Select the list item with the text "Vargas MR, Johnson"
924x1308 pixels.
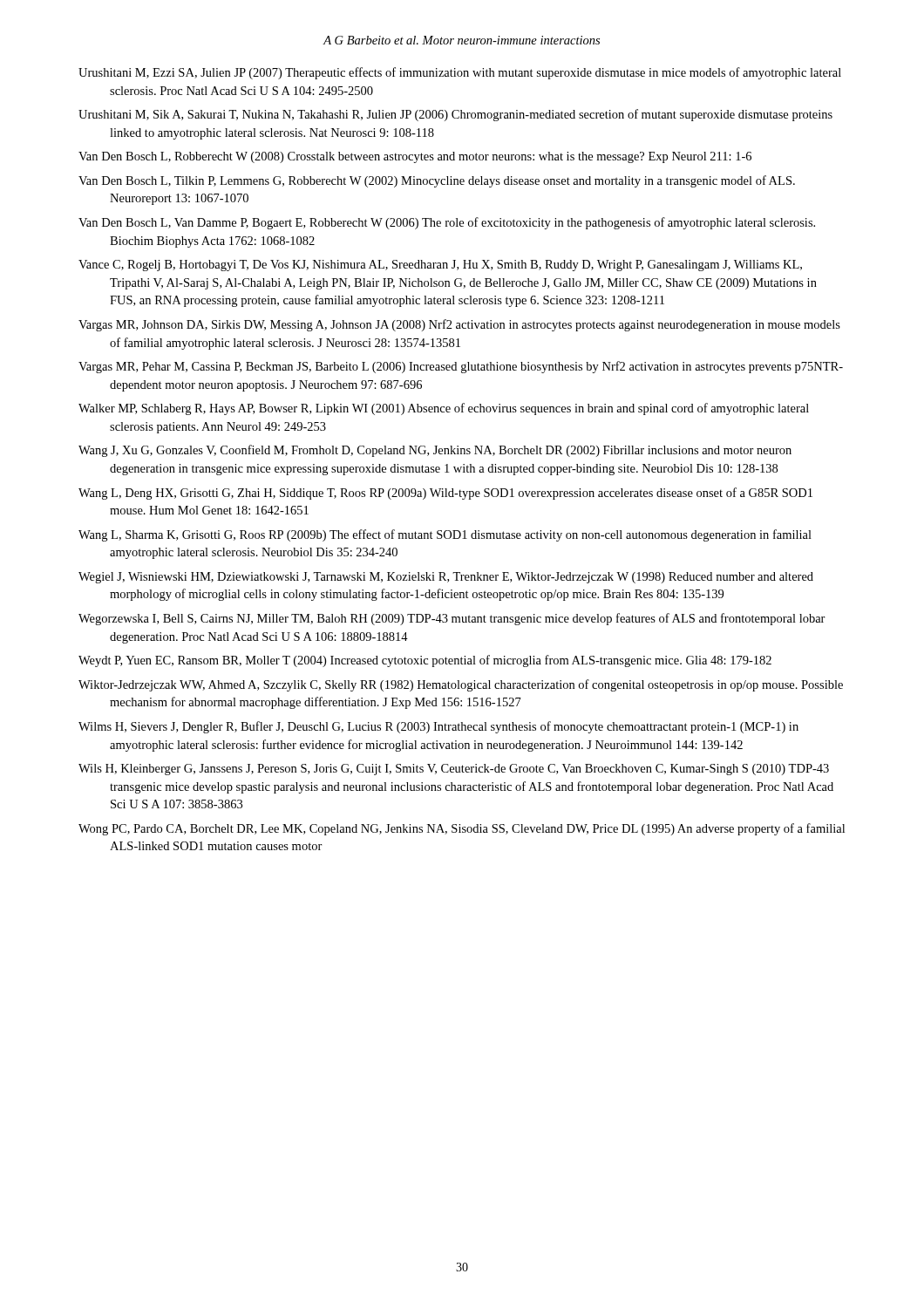(x=459, y=333)
